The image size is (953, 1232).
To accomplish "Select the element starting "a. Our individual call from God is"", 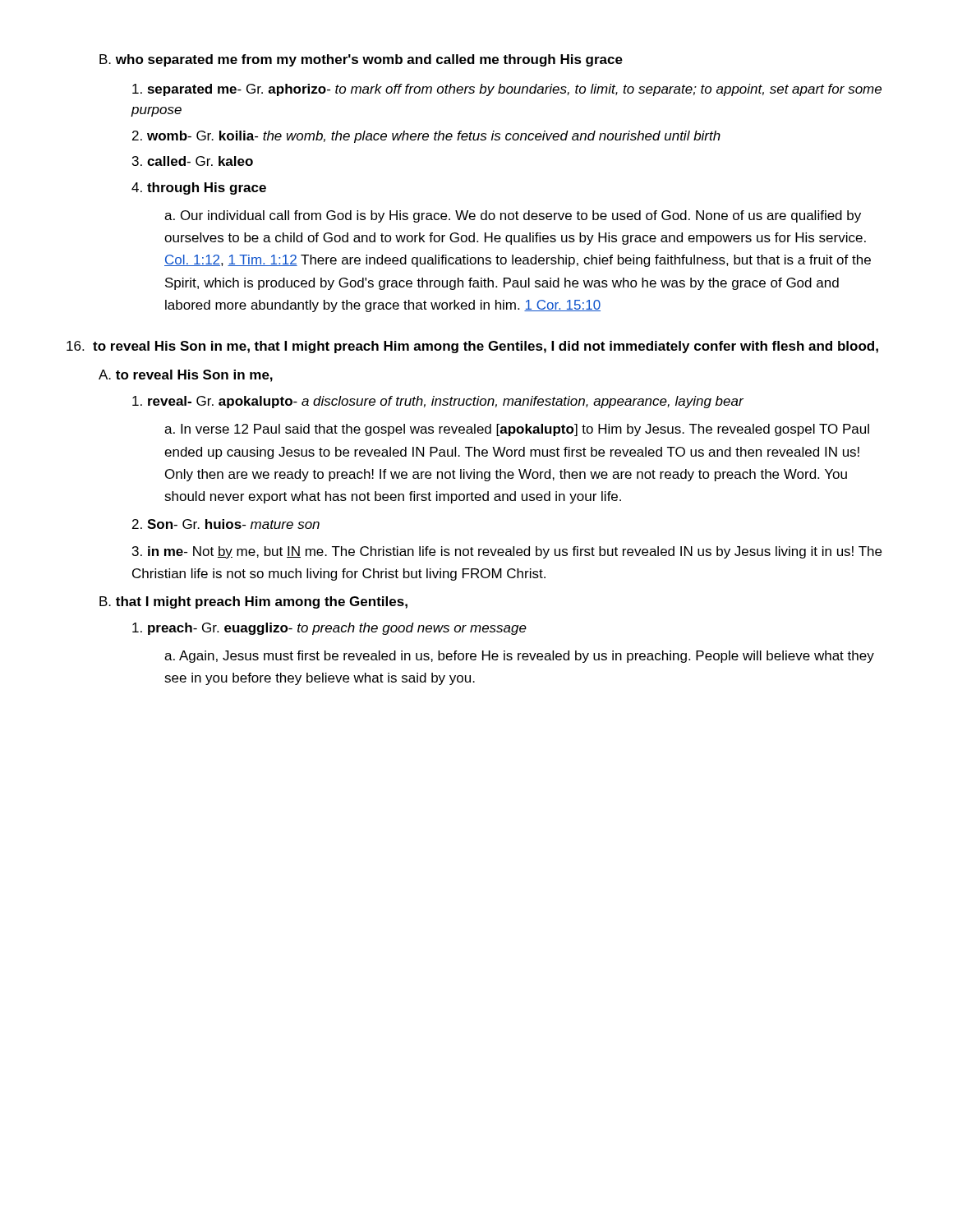I will [518, 260].
